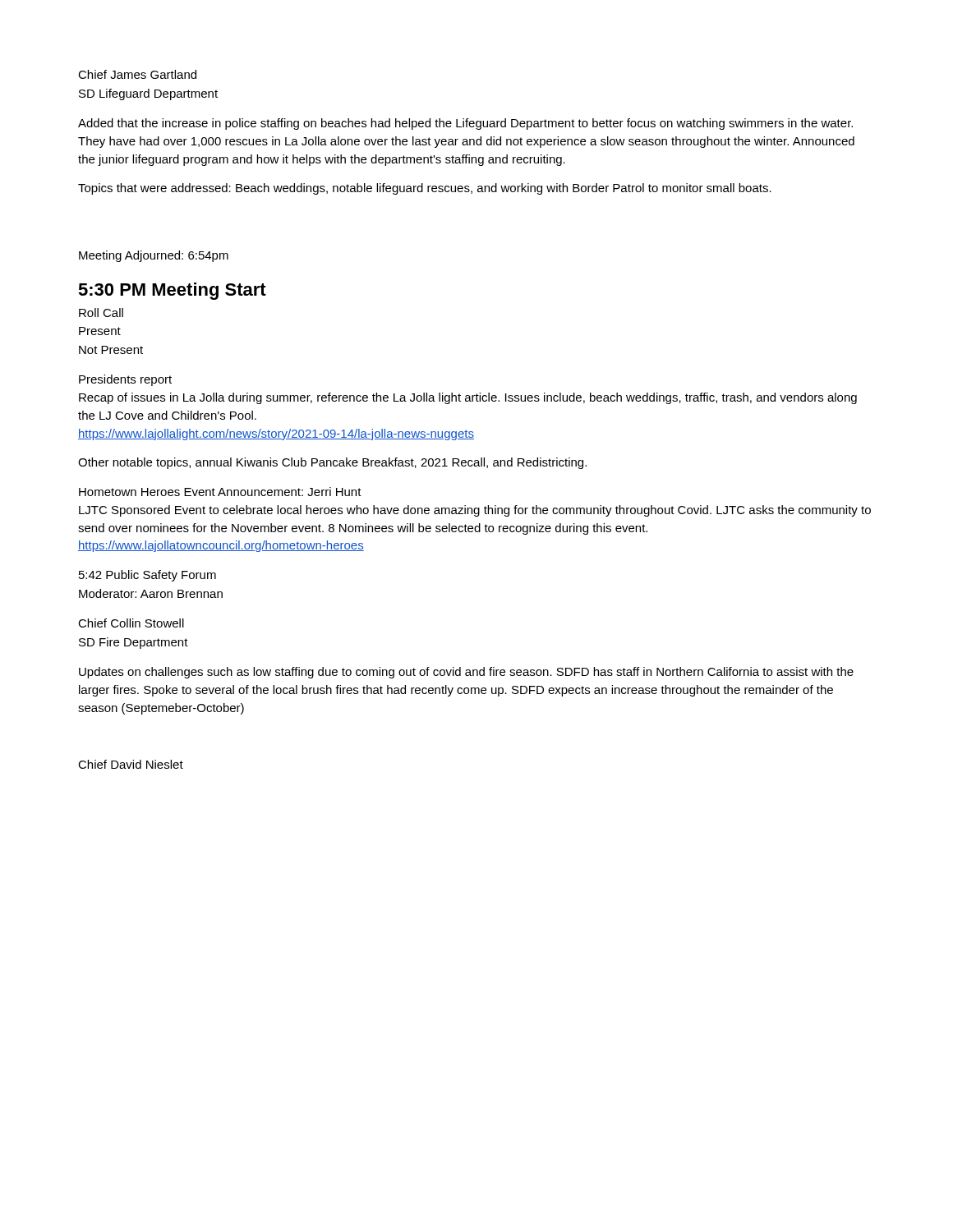Viewport: 953px width, 1232px height.
Task: Where is the passage that starts "Hometown Heroes Event Announcement: Jerri Hunt LJTC"?
Action: tap(476, 519)
